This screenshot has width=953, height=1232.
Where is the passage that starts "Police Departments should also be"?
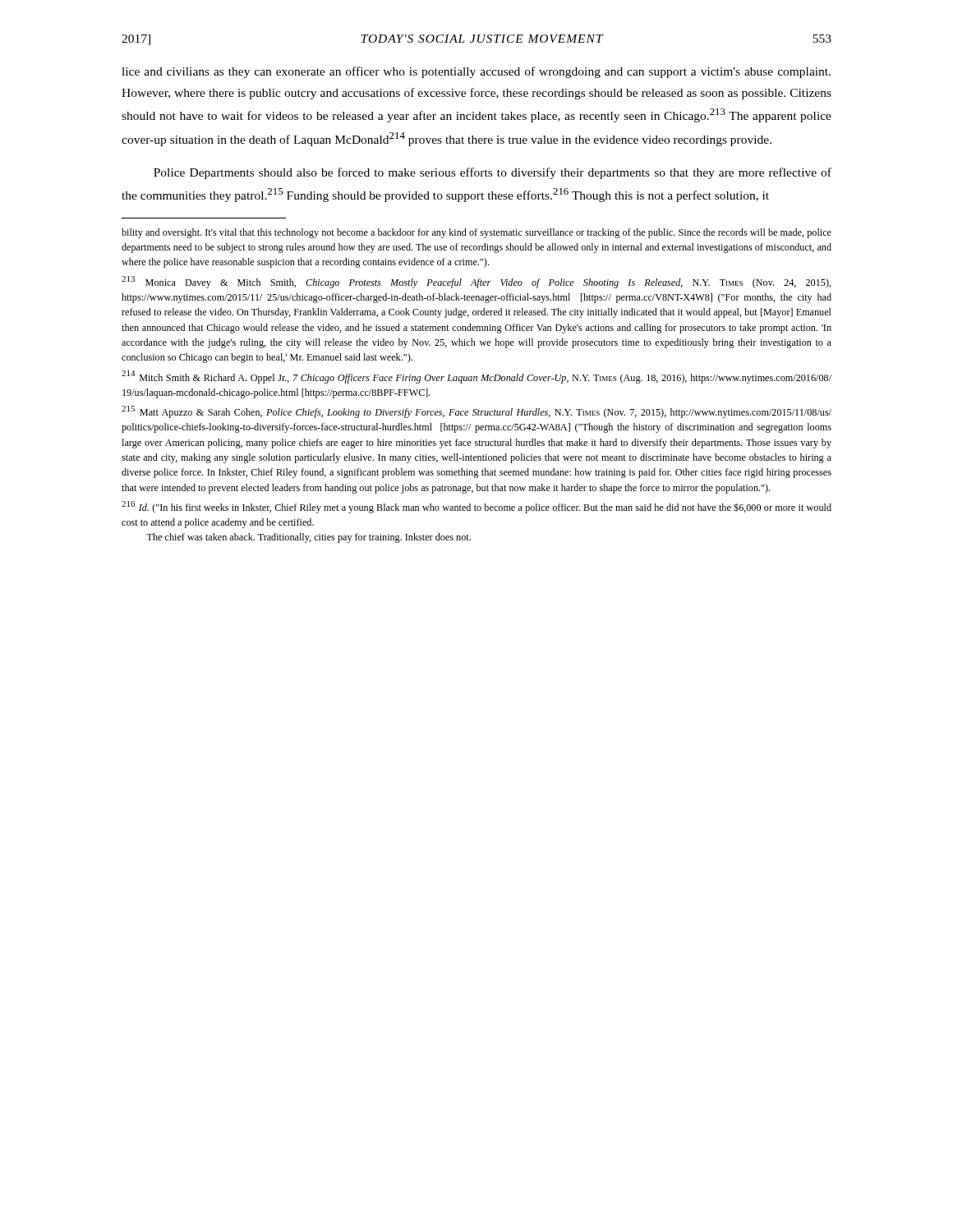[476, 184]
